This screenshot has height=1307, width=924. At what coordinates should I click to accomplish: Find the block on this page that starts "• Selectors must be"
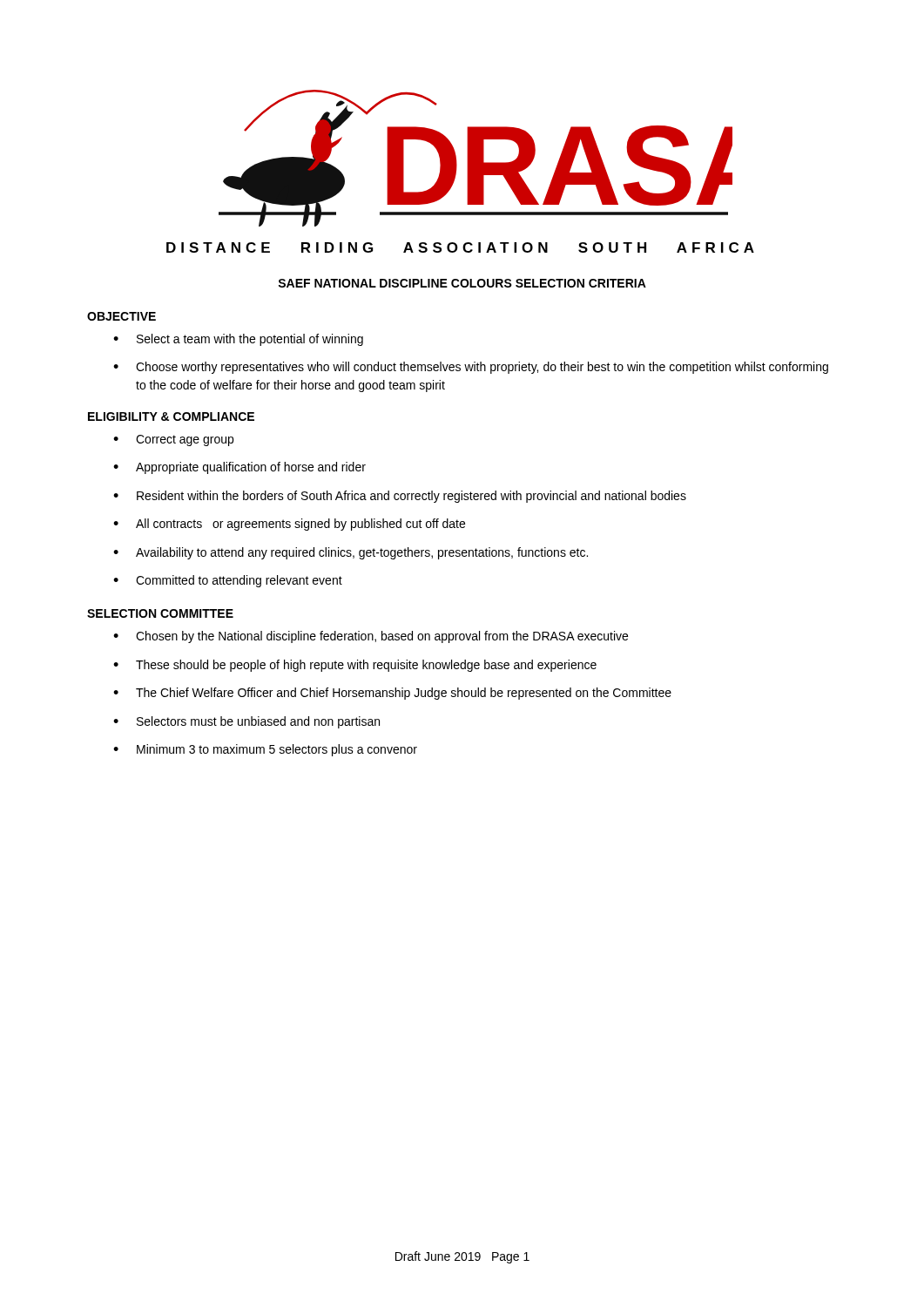246,722
